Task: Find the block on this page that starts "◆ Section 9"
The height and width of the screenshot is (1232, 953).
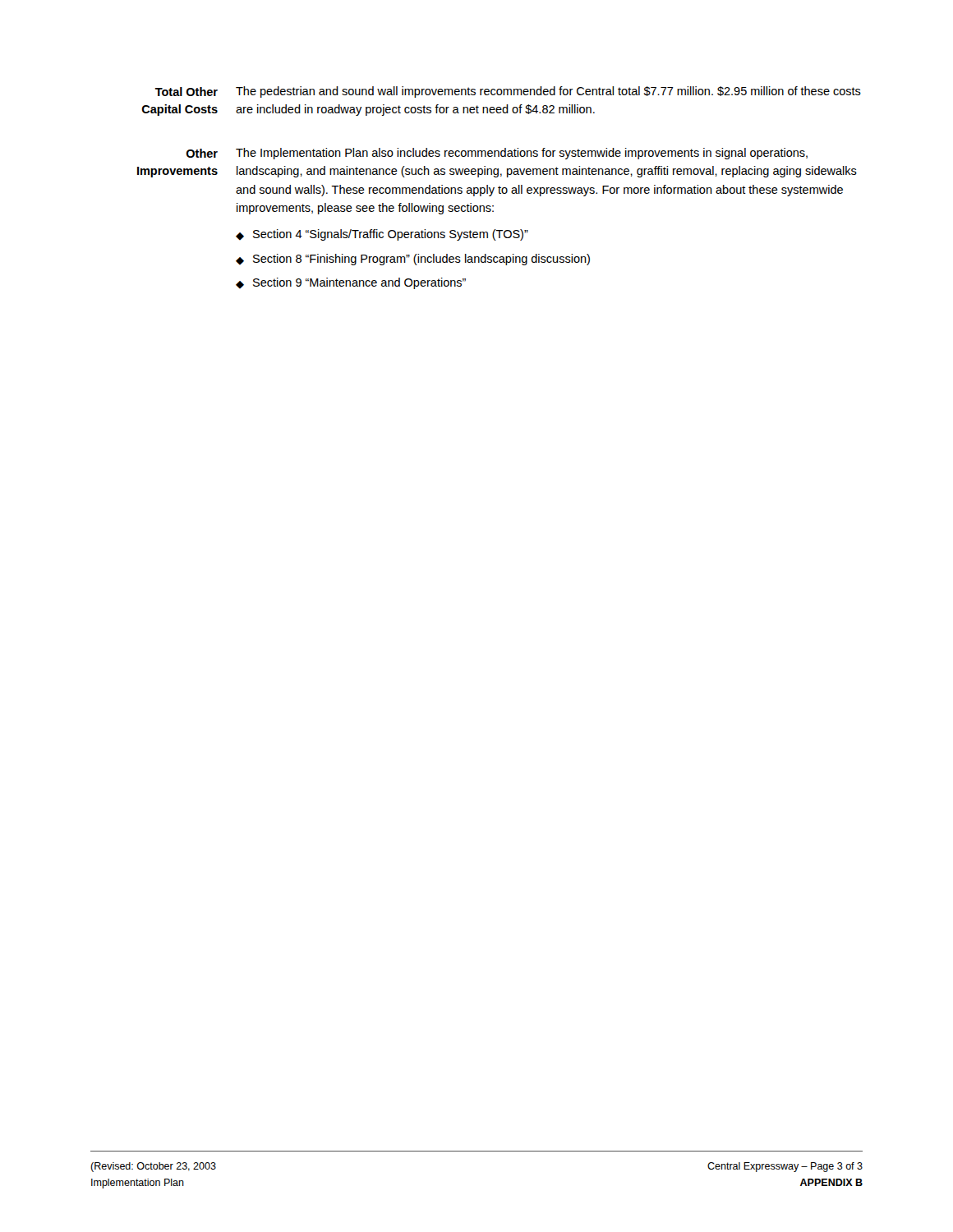Action: pos(351,284)
